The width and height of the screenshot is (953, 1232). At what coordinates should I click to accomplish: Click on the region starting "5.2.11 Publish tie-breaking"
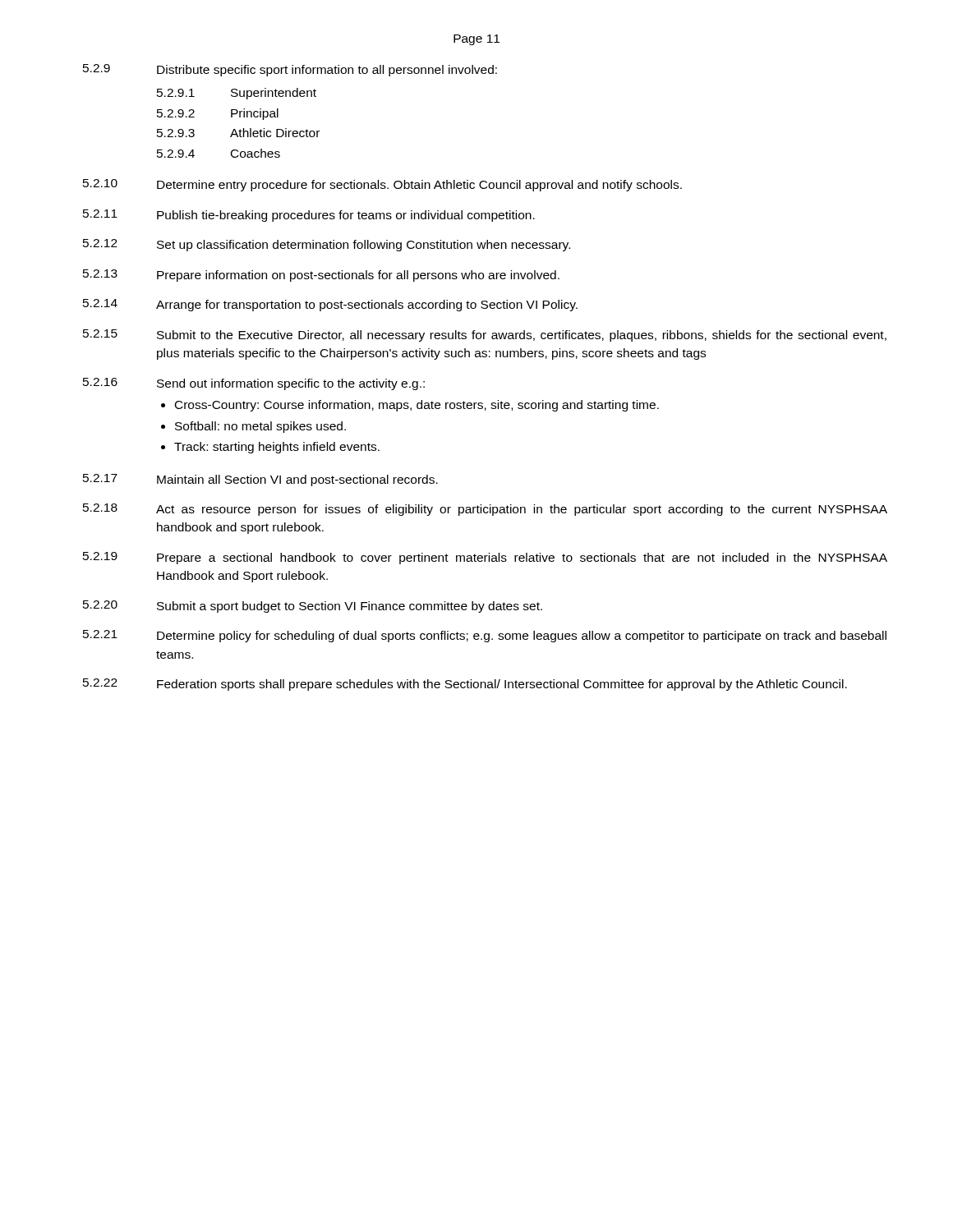tap(485, 215)
